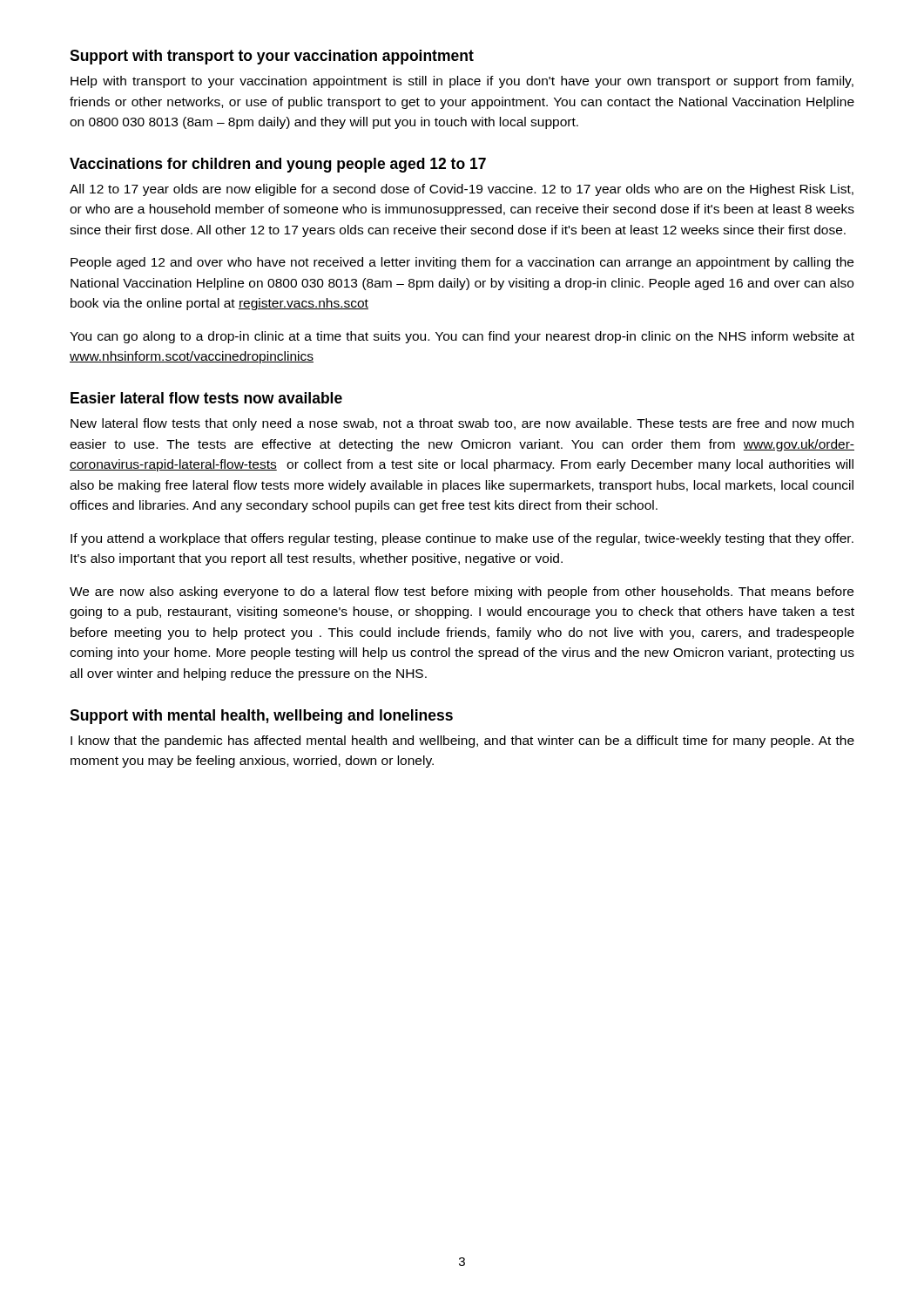Find the passage starting "People aged 12 and over who have not"

pos(462,283)
